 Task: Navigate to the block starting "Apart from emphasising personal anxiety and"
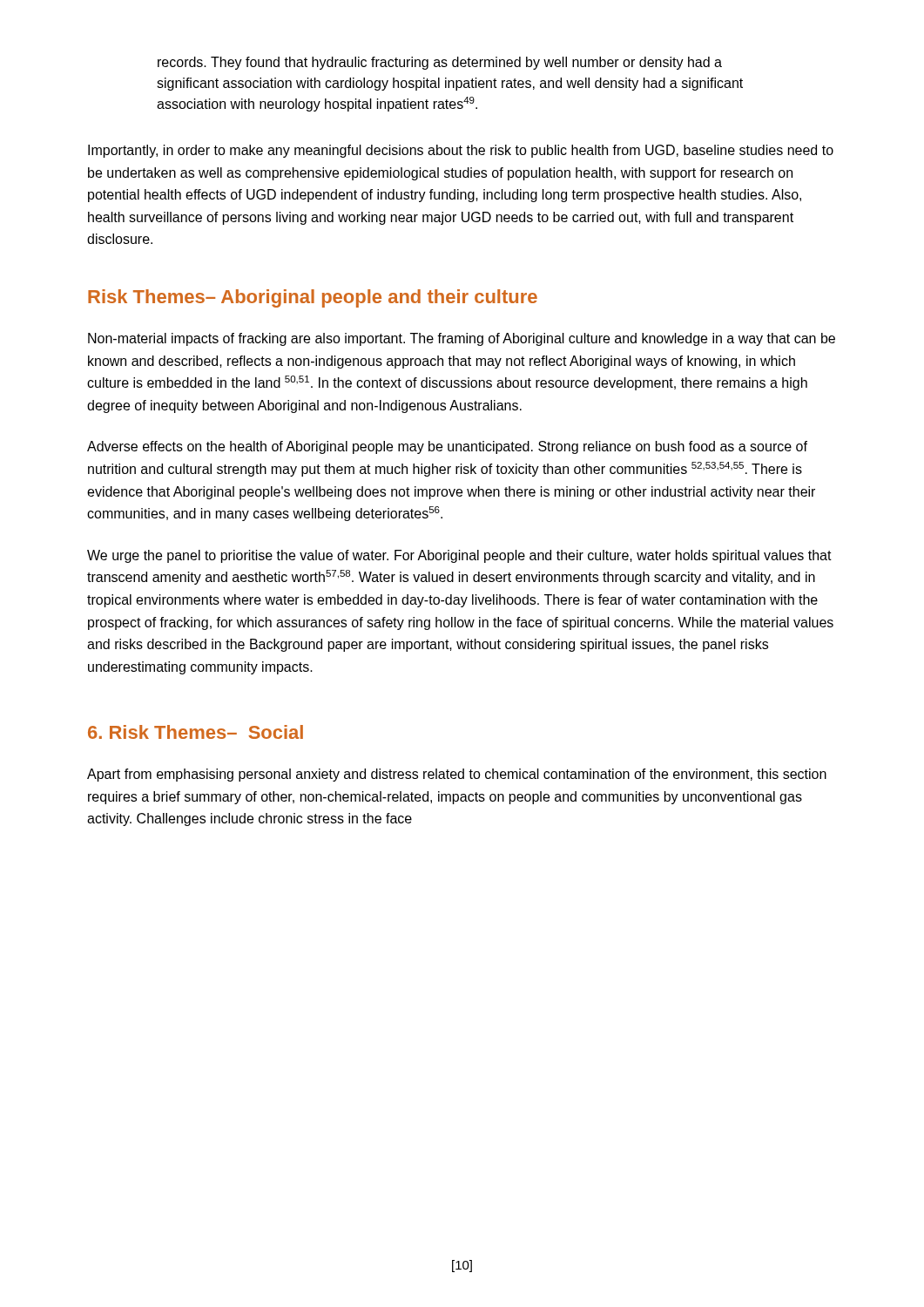click(457, 797)
